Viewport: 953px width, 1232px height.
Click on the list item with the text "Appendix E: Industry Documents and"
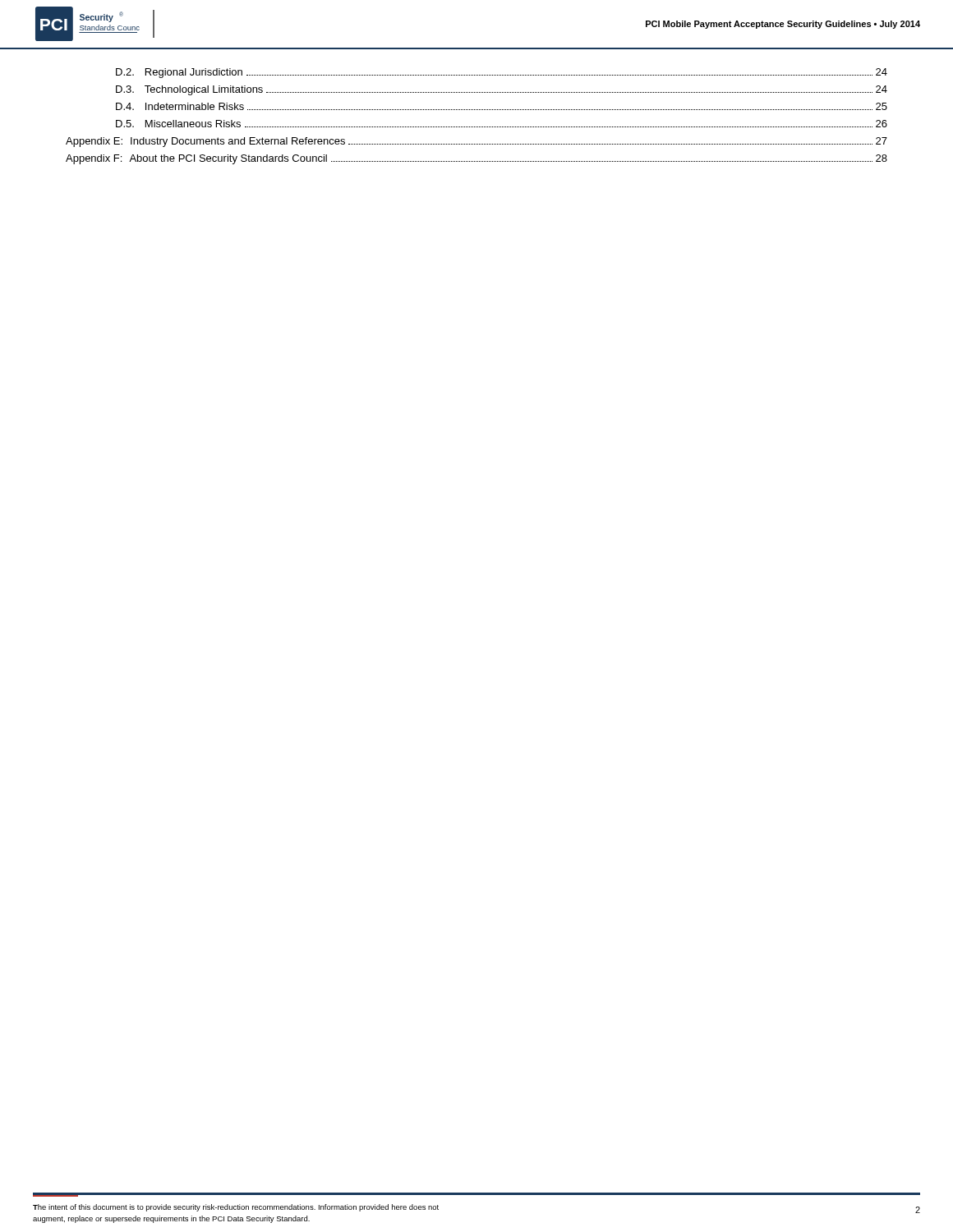pos(476,141)
